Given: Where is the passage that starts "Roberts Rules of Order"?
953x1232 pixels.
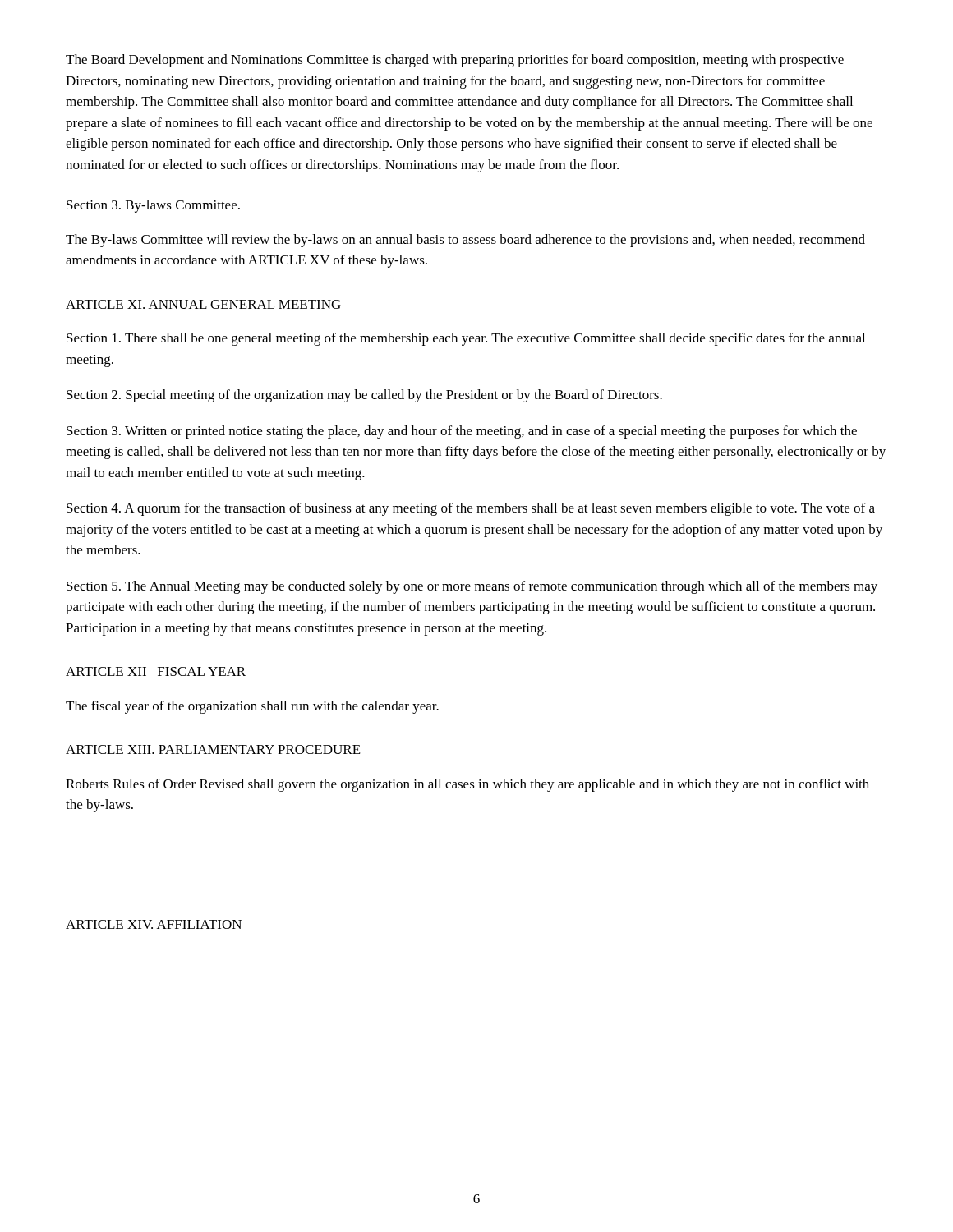Looking at the screenshot, I should click(468, 794).
